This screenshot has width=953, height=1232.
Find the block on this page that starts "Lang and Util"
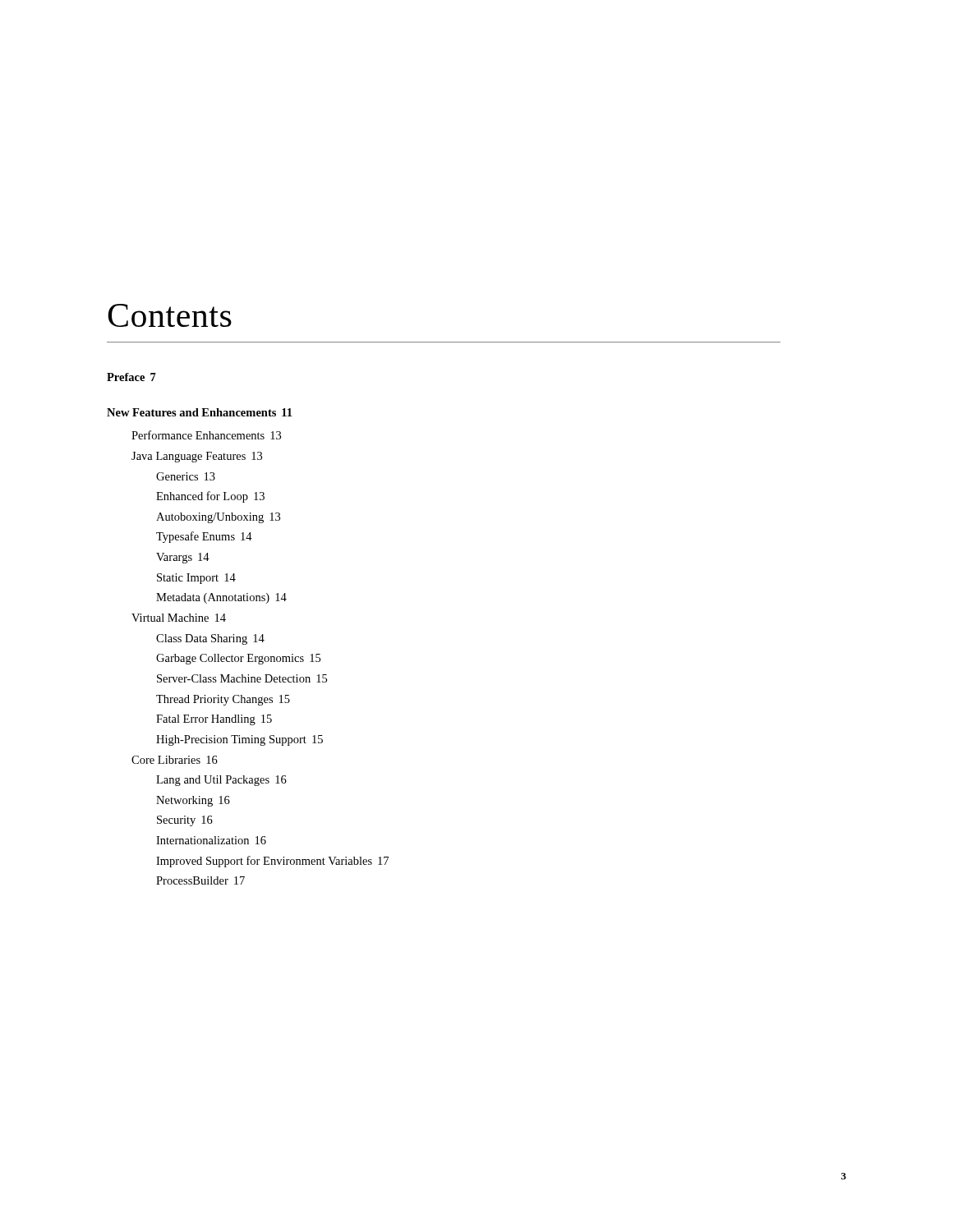click(221, 780)
